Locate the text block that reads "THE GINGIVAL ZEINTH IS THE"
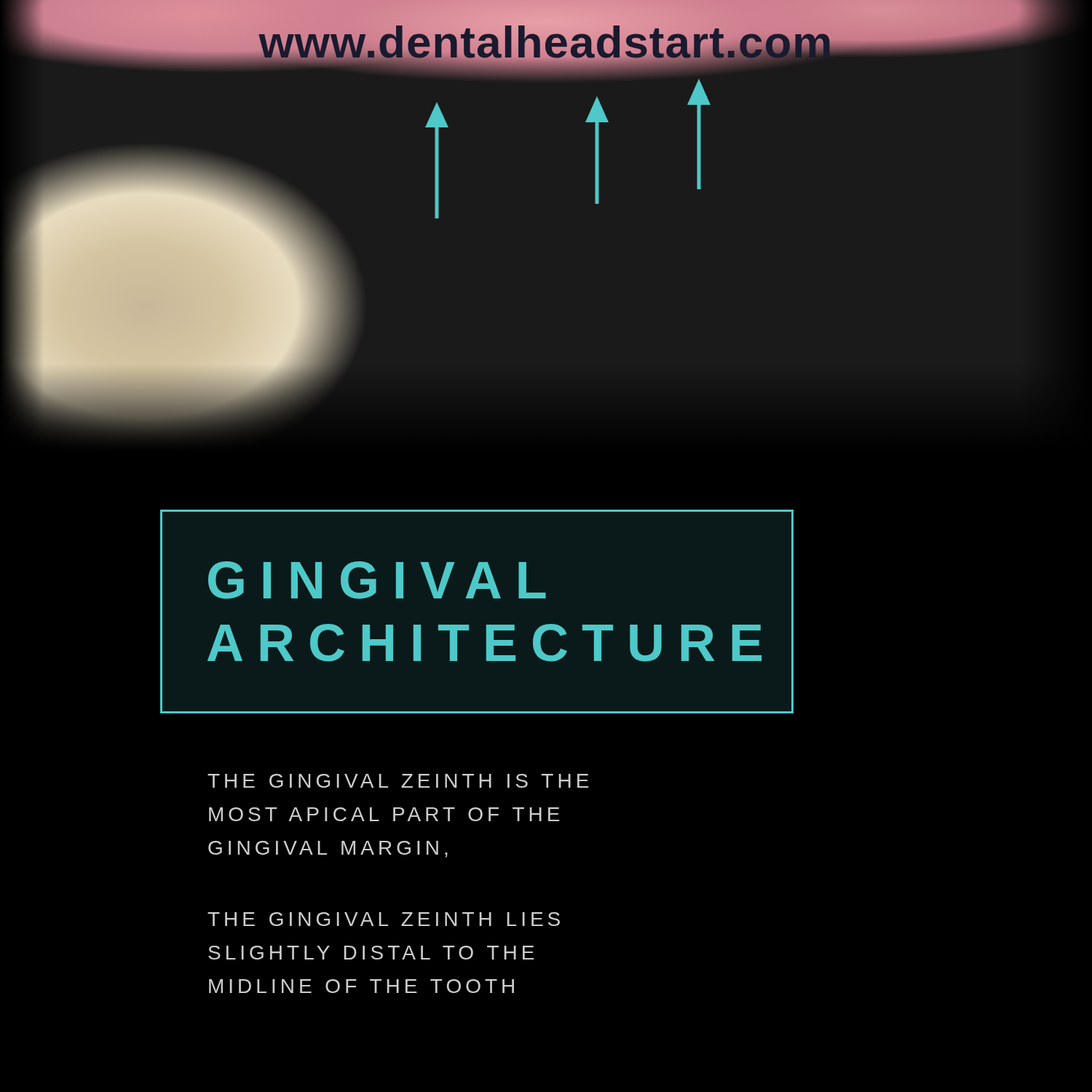Viewport: 1092px width, 1092px height. click(499, 815)
